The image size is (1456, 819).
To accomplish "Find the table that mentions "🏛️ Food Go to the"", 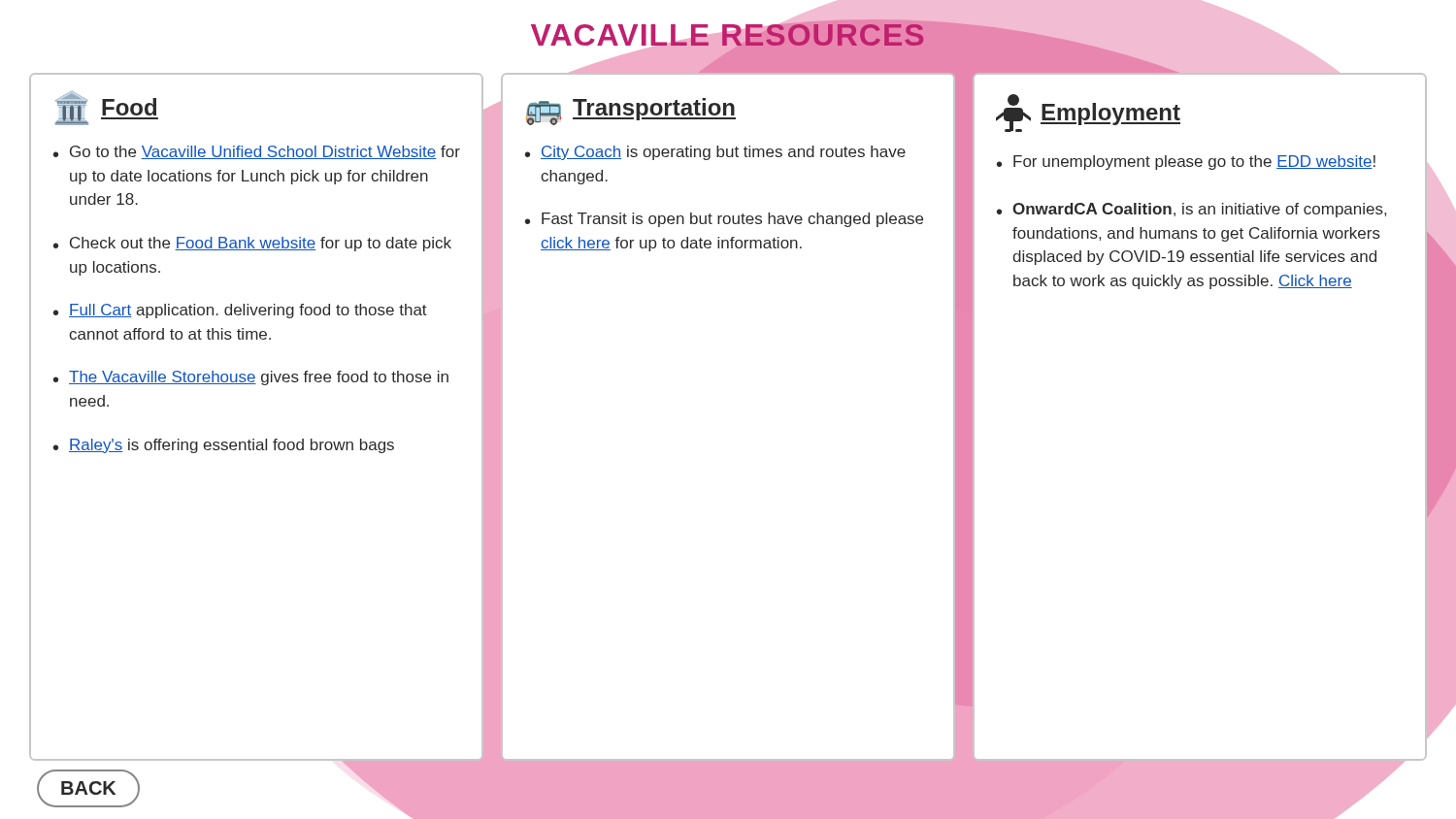I will pyautogui.click(x=256, y=417).
